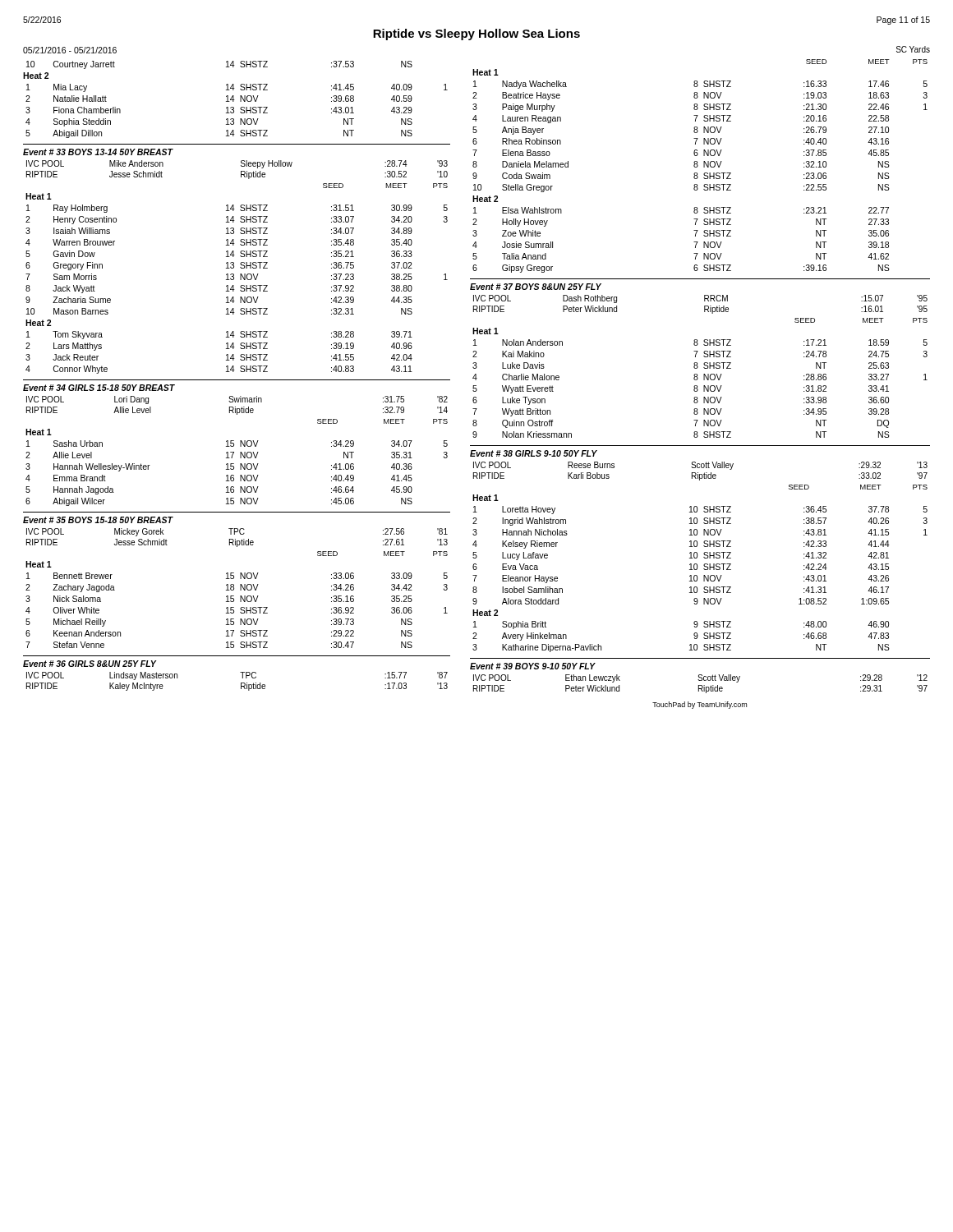The width and height of the screenshot is (953, 1232).
Task: Locate the table with the text "Lindsay Masterson"
Action: [237, 681]
